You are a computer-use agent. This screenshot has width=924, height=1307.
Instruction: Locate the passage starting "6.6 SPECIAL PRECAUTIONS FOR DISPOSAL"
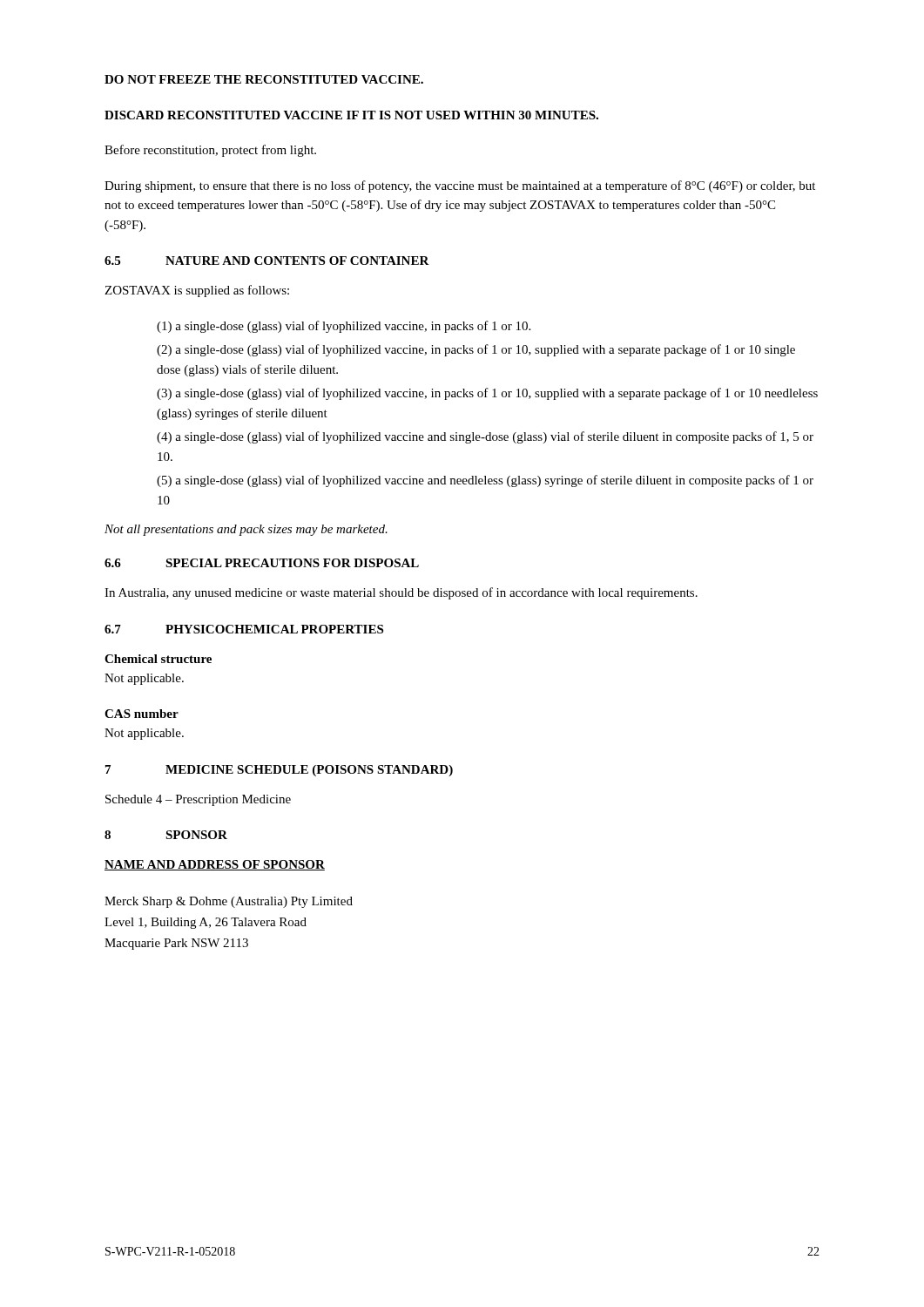click(x=262, y=563)
